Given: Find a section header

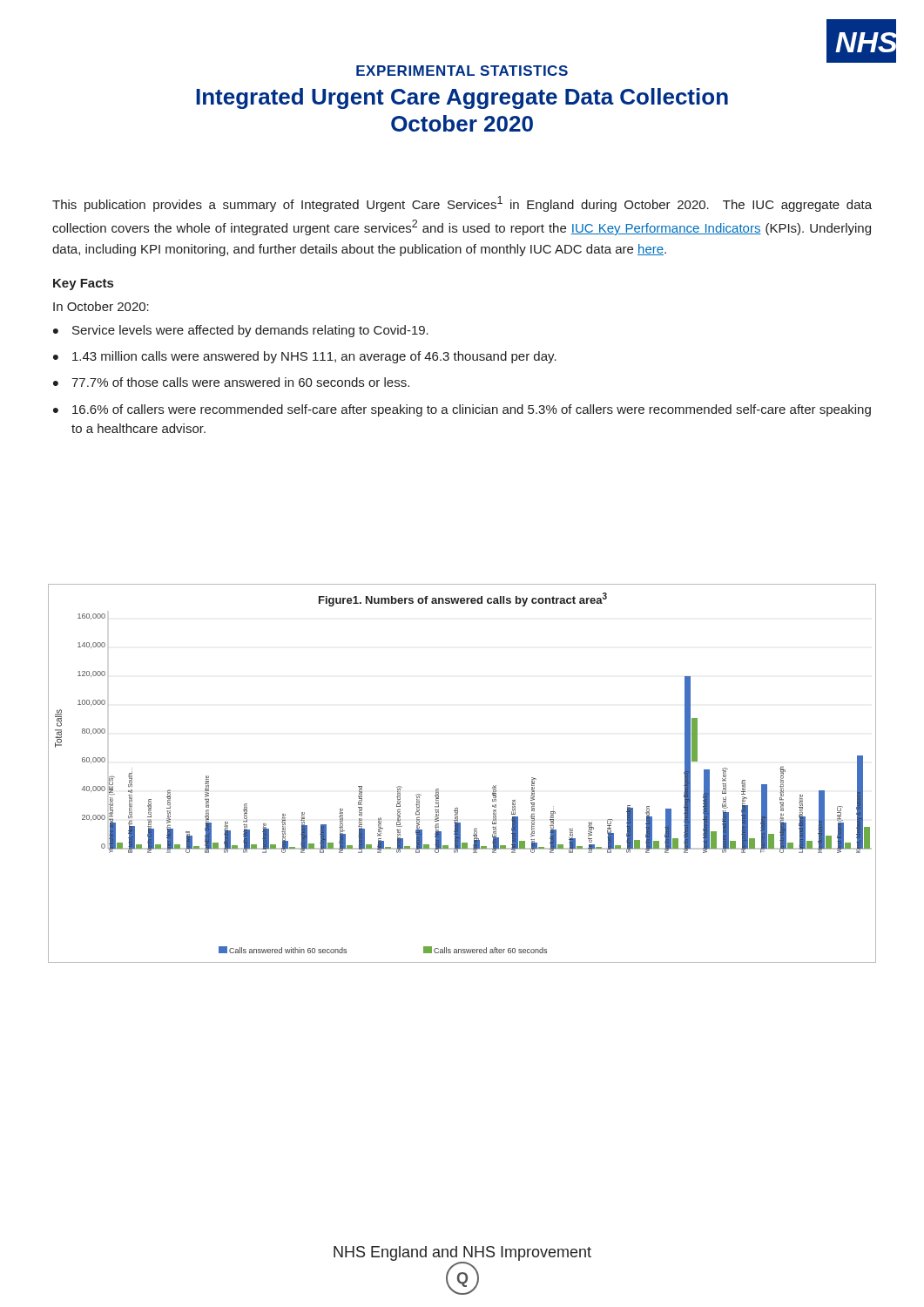Looking at the screenshot, I should coord(83,283).
